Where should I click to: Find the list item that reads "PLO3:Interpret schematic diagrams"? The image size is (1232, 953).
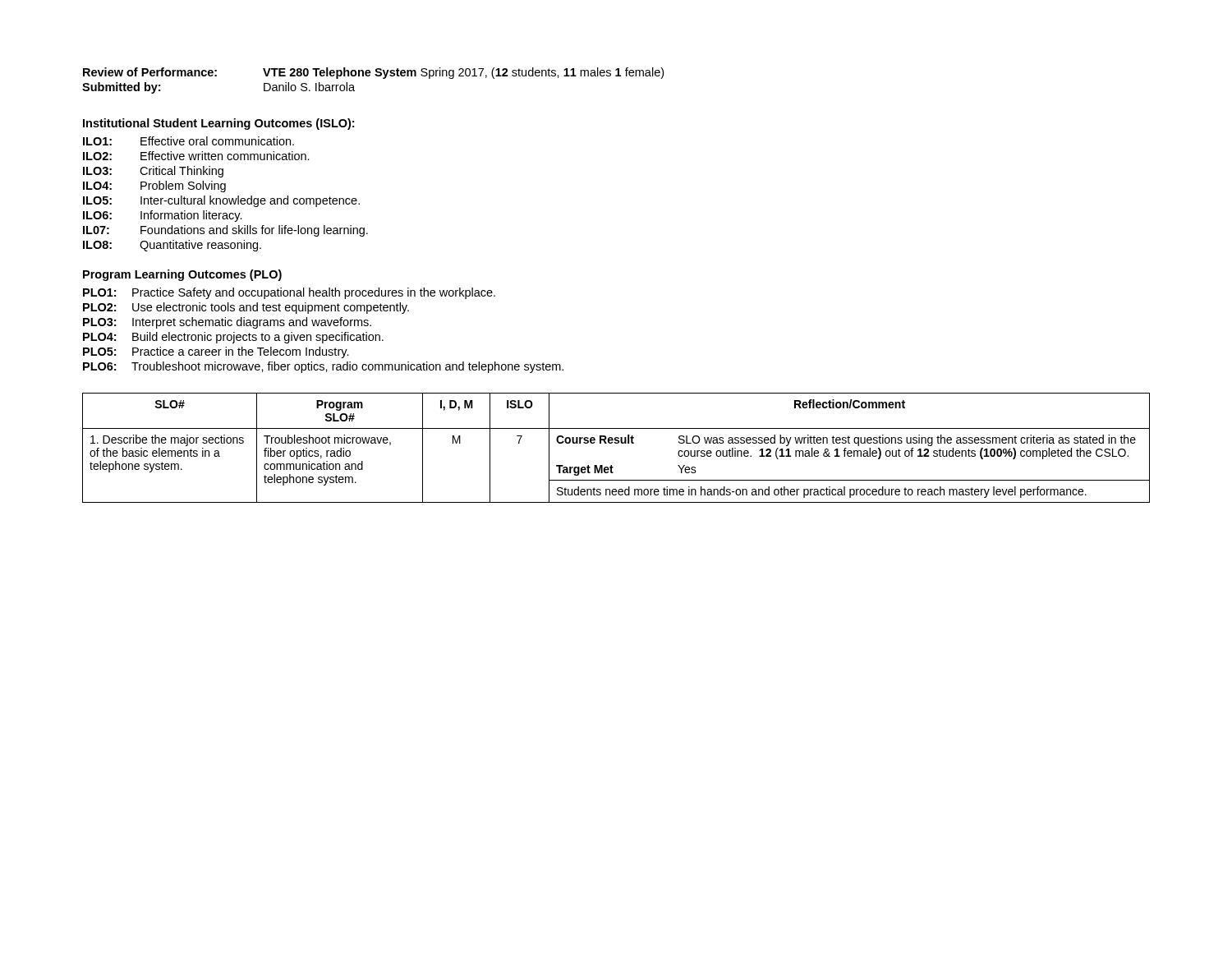coord(227,323)
